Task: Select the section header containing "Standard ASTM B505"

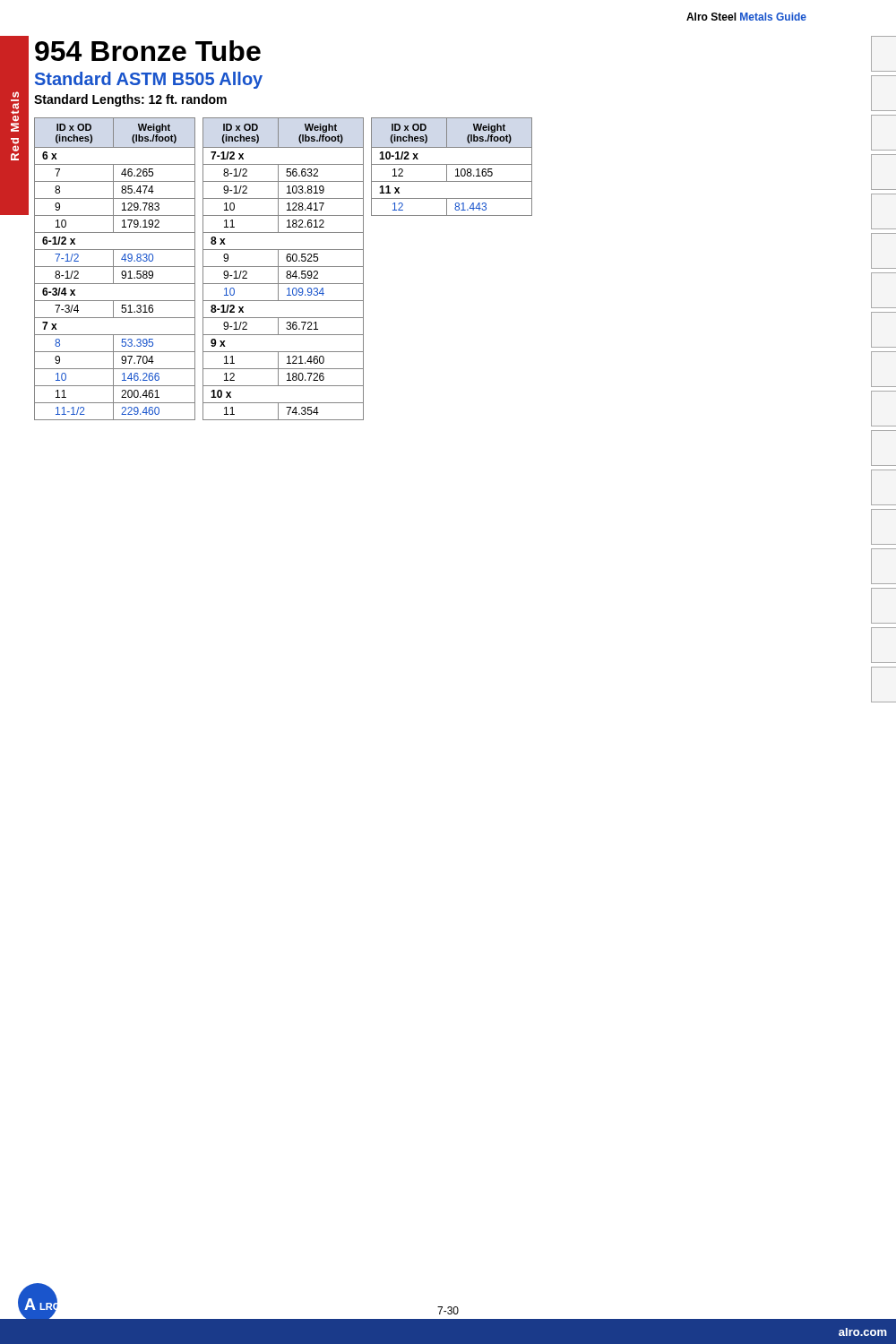Action: pyautogui.click(x=149, y=80)
